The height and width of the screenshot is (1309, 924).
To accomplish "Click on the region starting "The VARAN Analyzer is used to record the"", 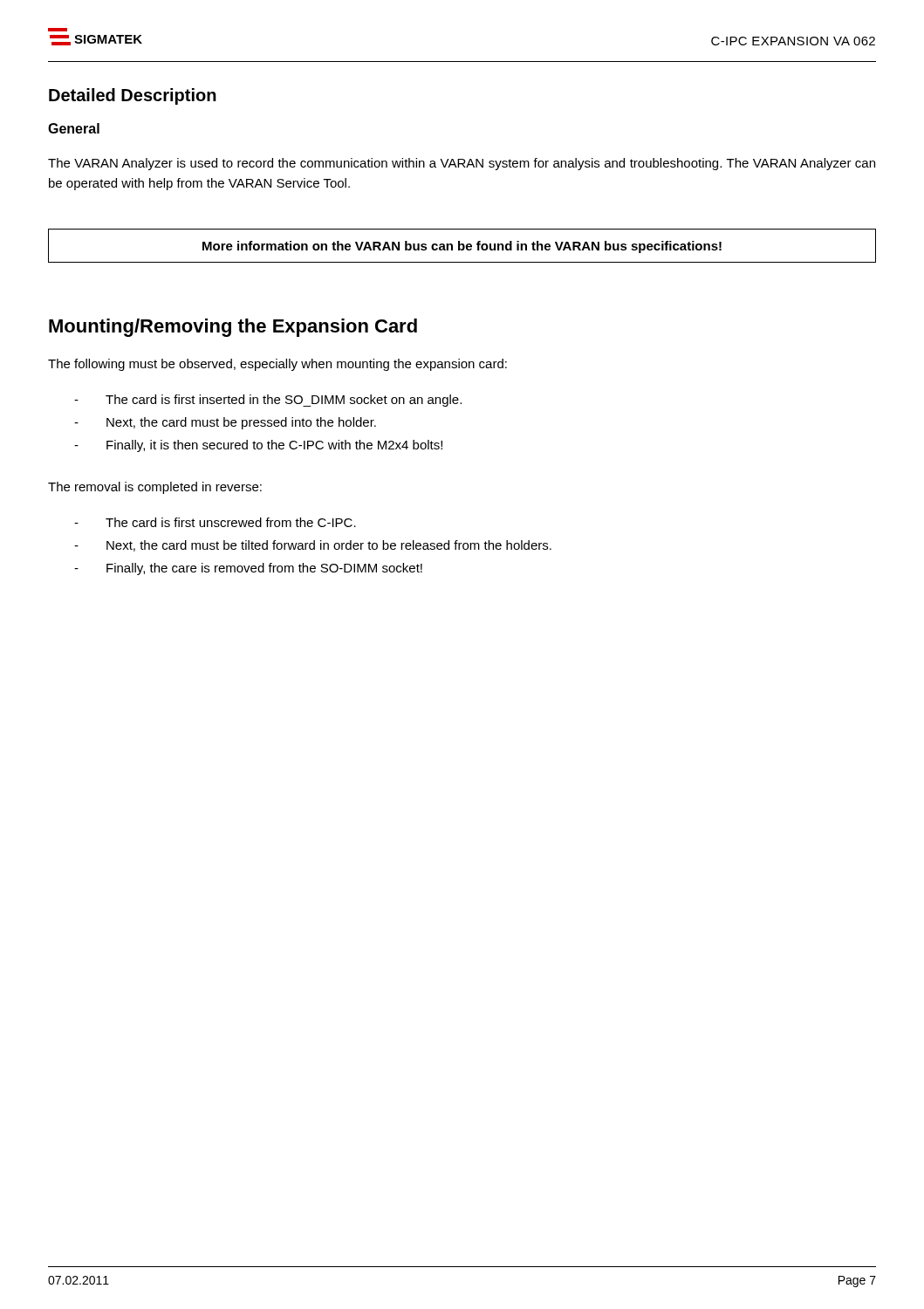I will pyautogui.click(x=462, y=173).
